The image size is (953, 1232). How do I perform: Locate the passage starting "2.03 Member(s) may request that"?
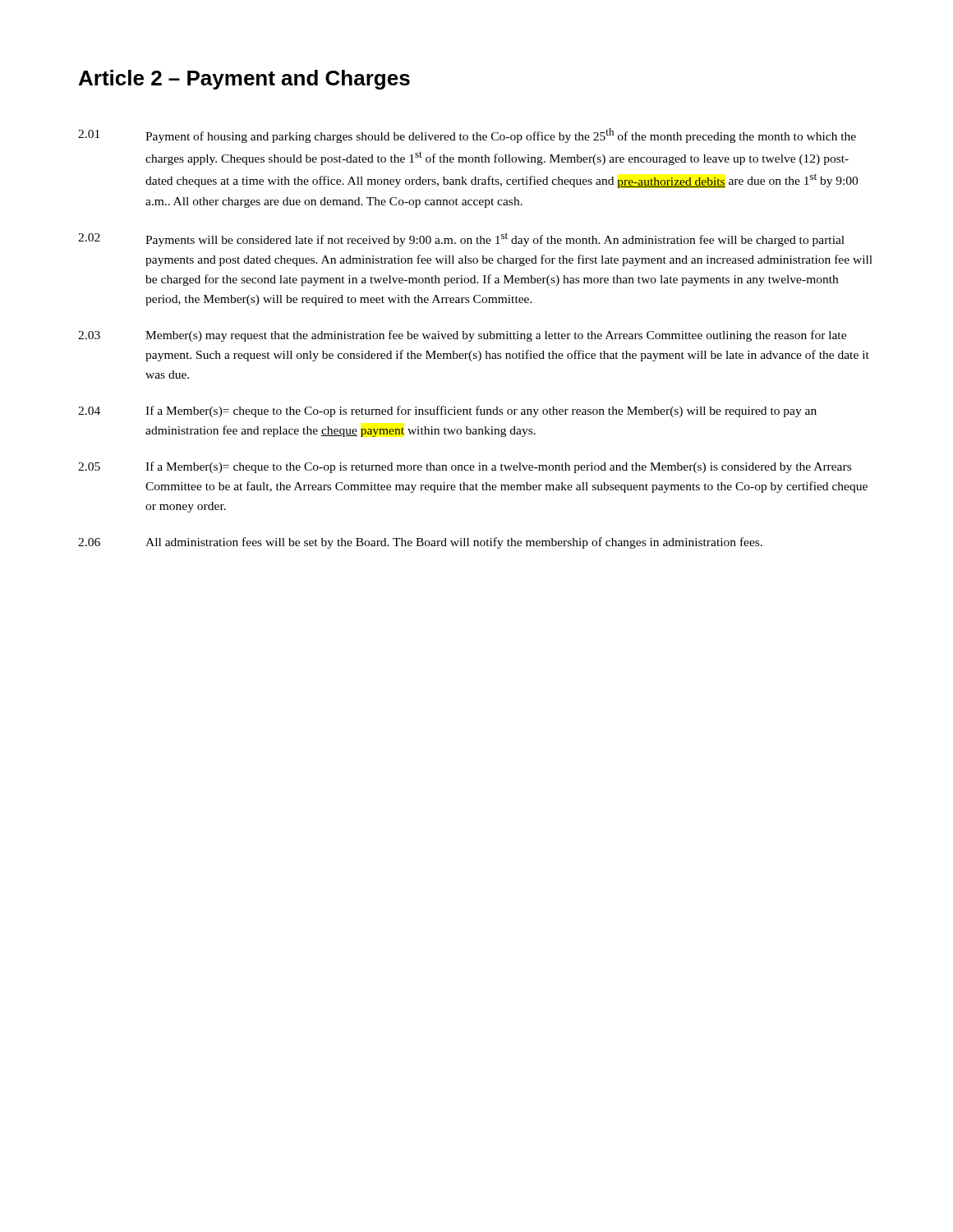click(476, 355)
